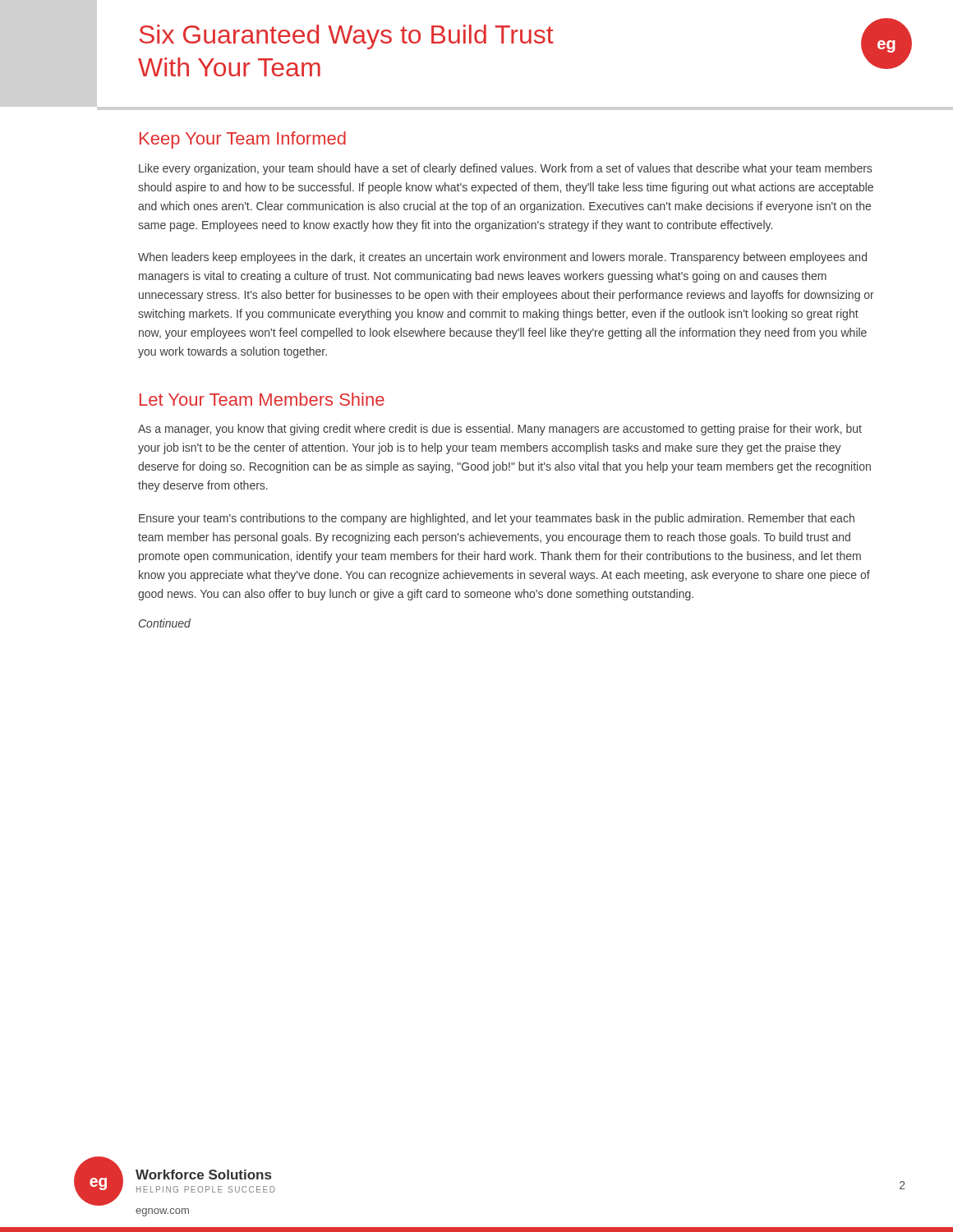
Task: Find the section header that says "Let Your Team Members Shine"
Action: click(x=262, y=399)
